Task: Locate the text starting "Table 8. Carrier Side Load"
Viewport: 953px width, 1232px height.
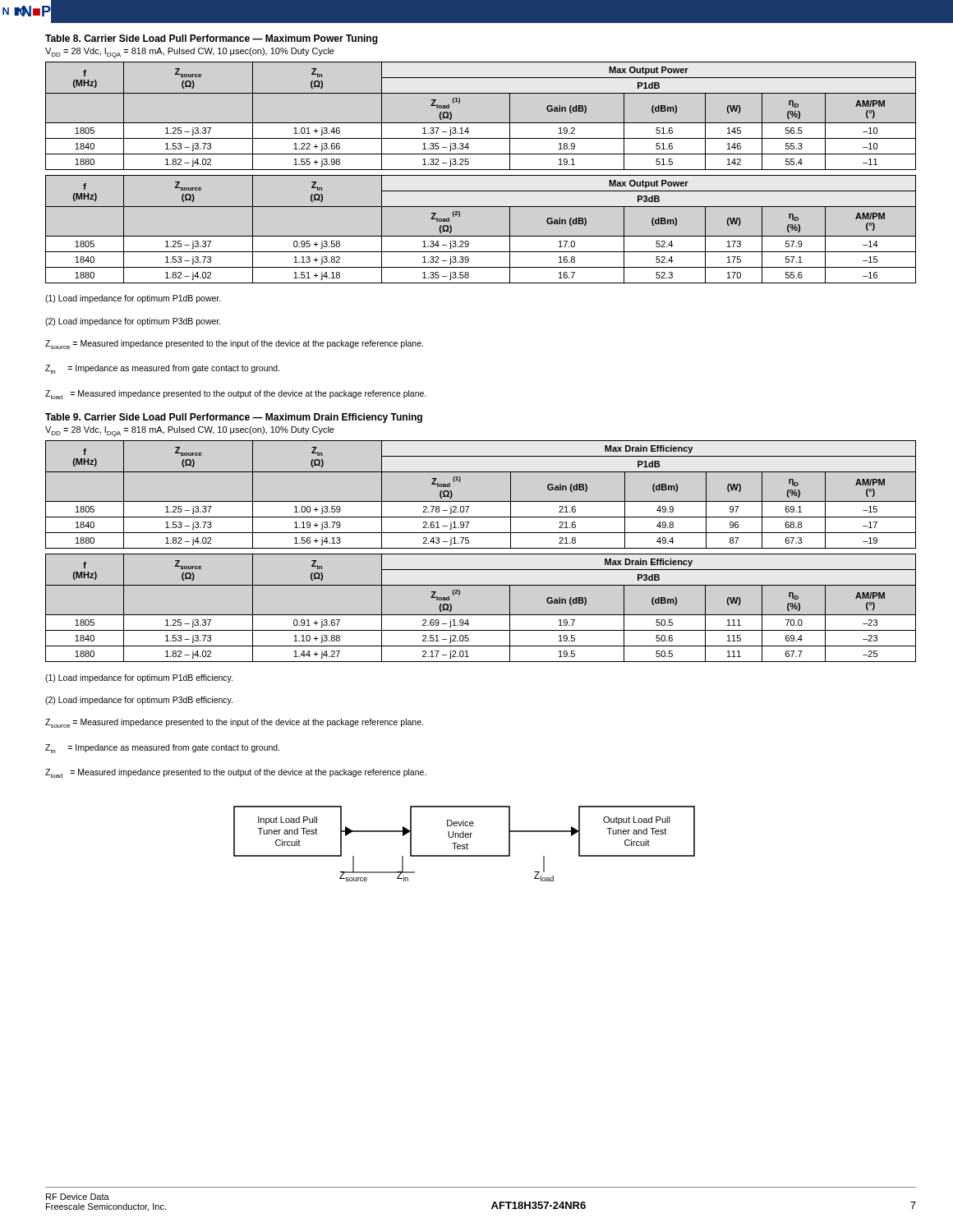Action: click(212, 39)
